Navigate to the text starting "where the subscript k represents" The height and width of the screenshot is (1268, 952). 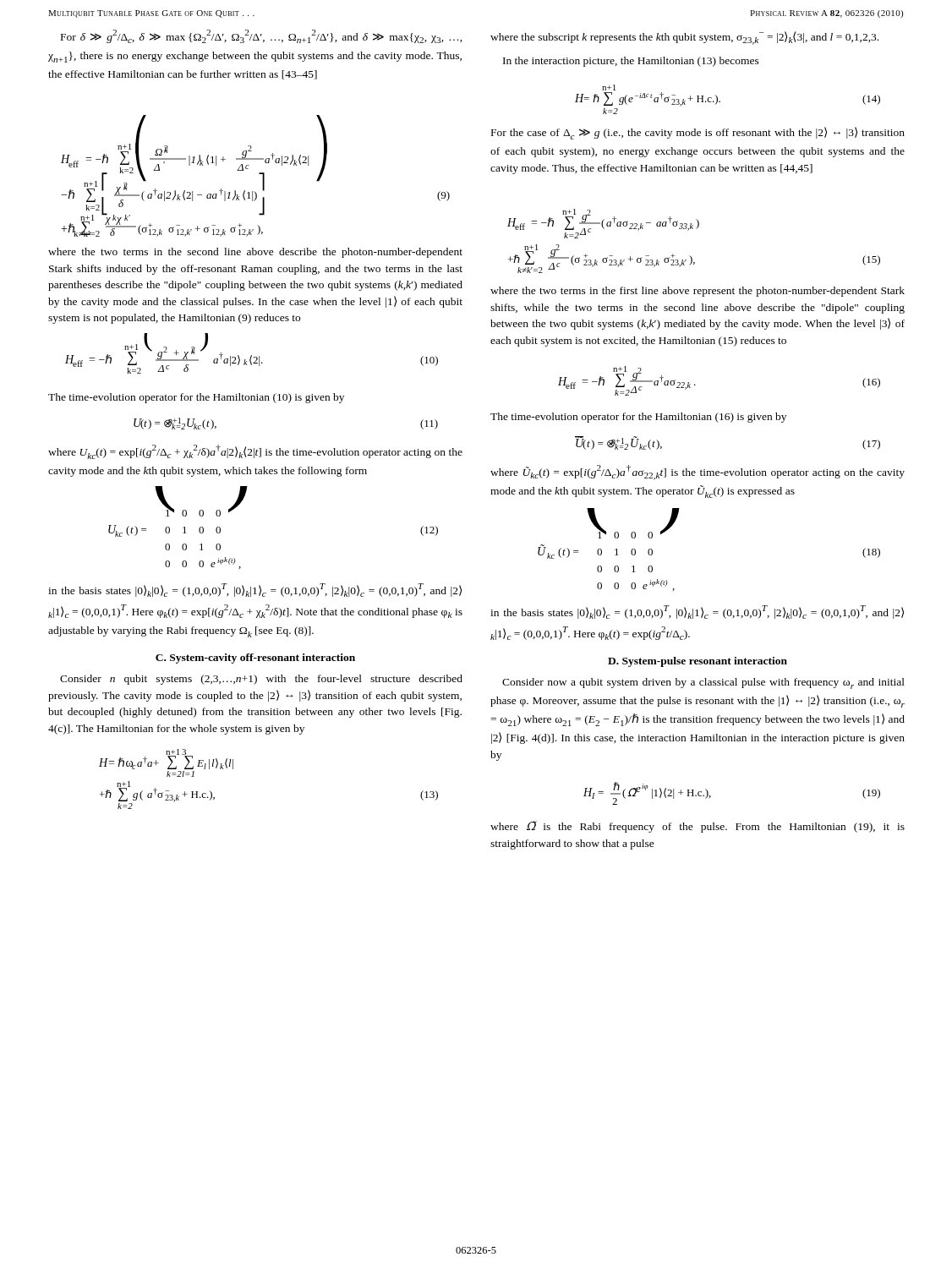(x=698, y=36)
